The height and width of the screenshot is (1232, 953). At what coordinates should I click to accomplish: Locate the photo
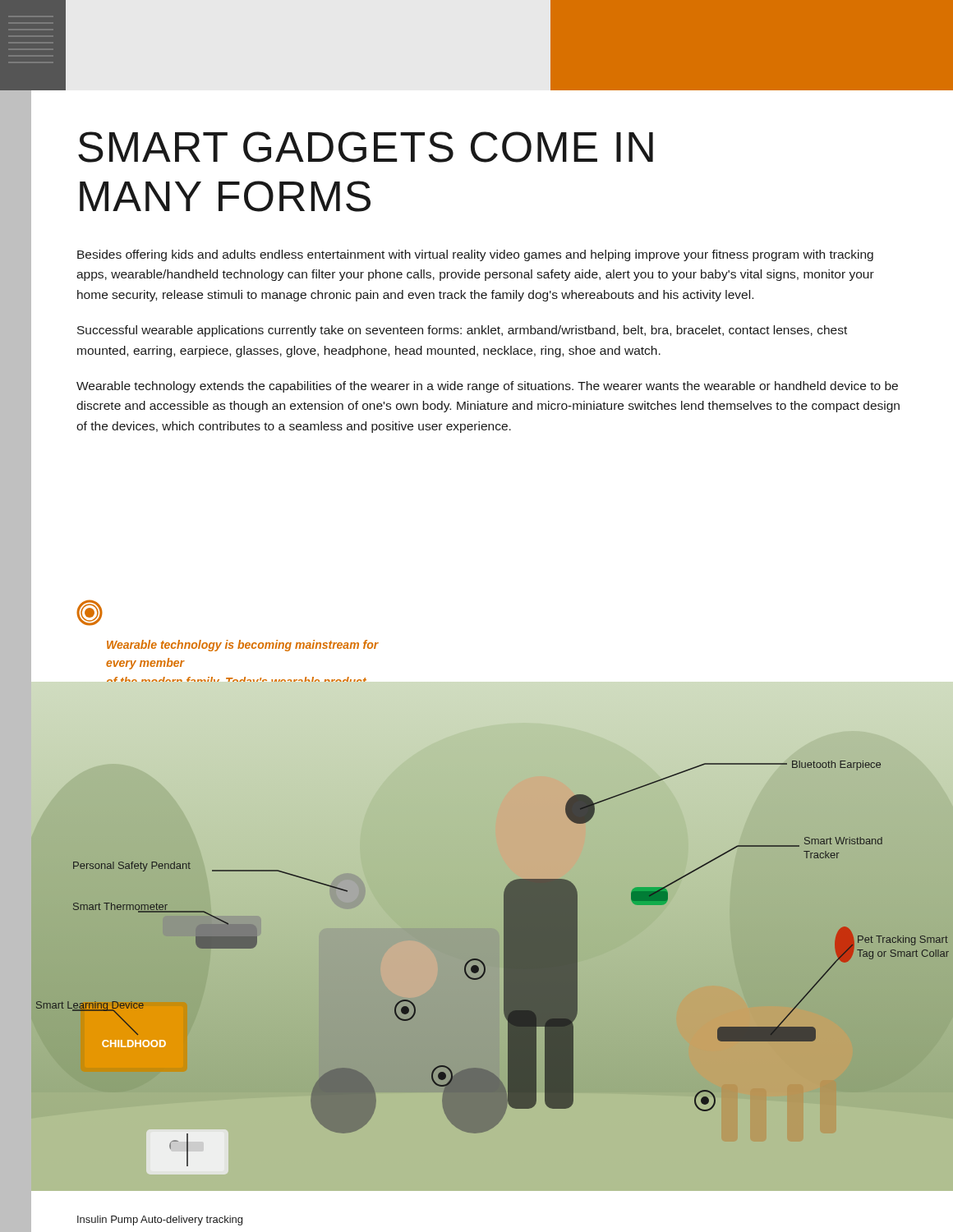point(492,936)
